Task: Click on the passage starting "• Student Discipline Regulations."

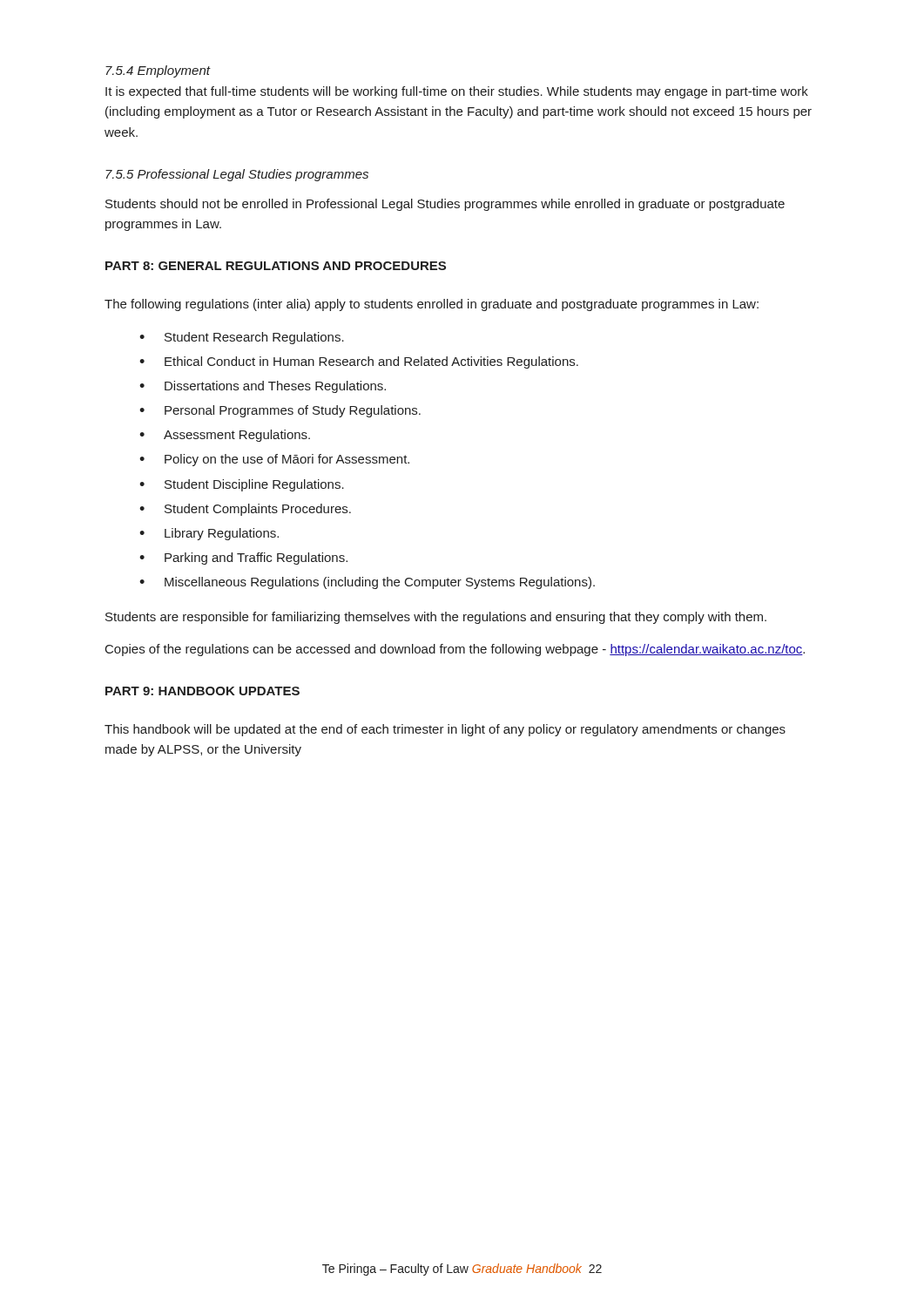Action: pyautogui.click(x=242, y=485)
